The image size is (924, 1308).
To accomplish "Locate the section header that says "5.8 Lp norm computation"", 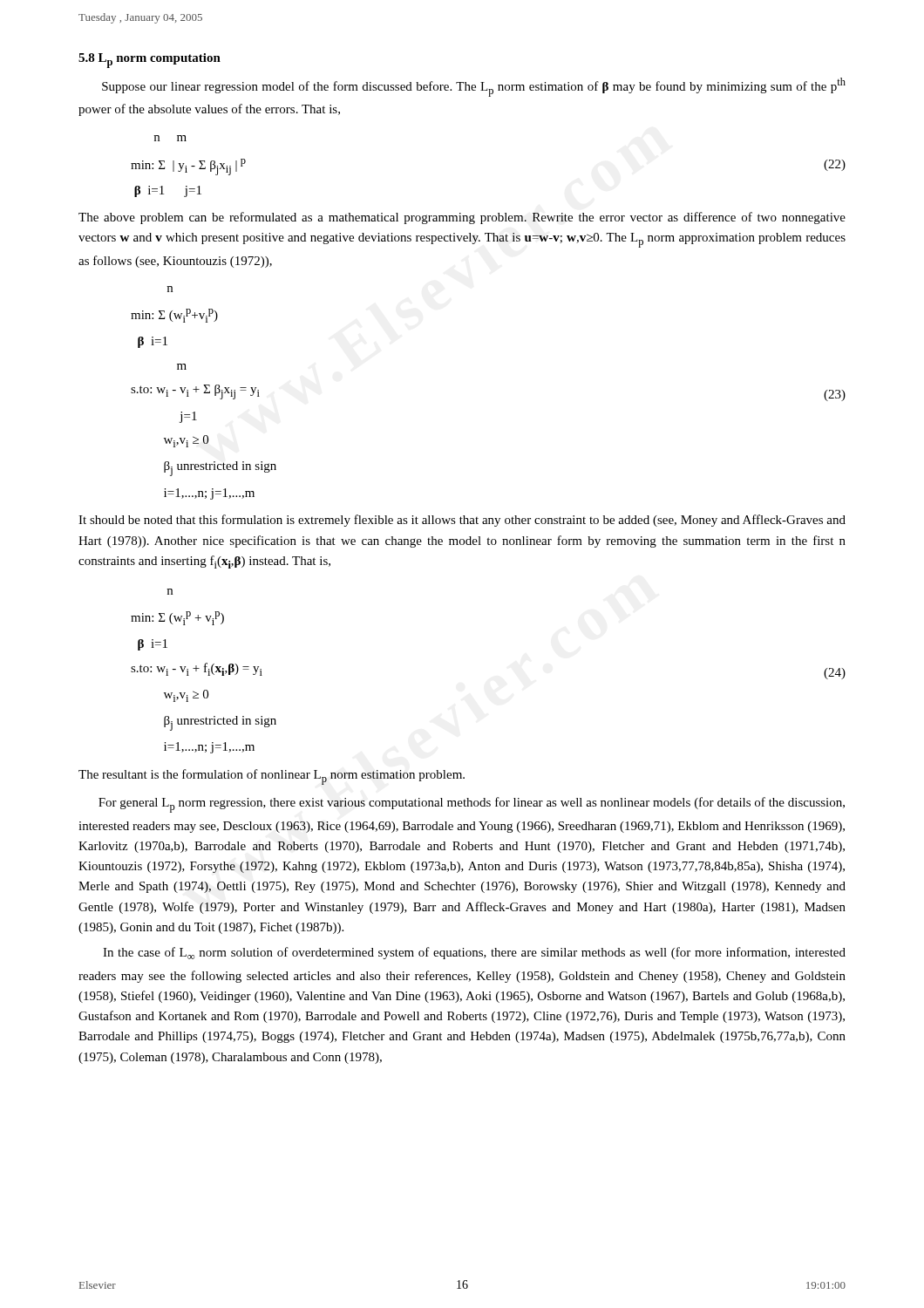I will (149, 59).
